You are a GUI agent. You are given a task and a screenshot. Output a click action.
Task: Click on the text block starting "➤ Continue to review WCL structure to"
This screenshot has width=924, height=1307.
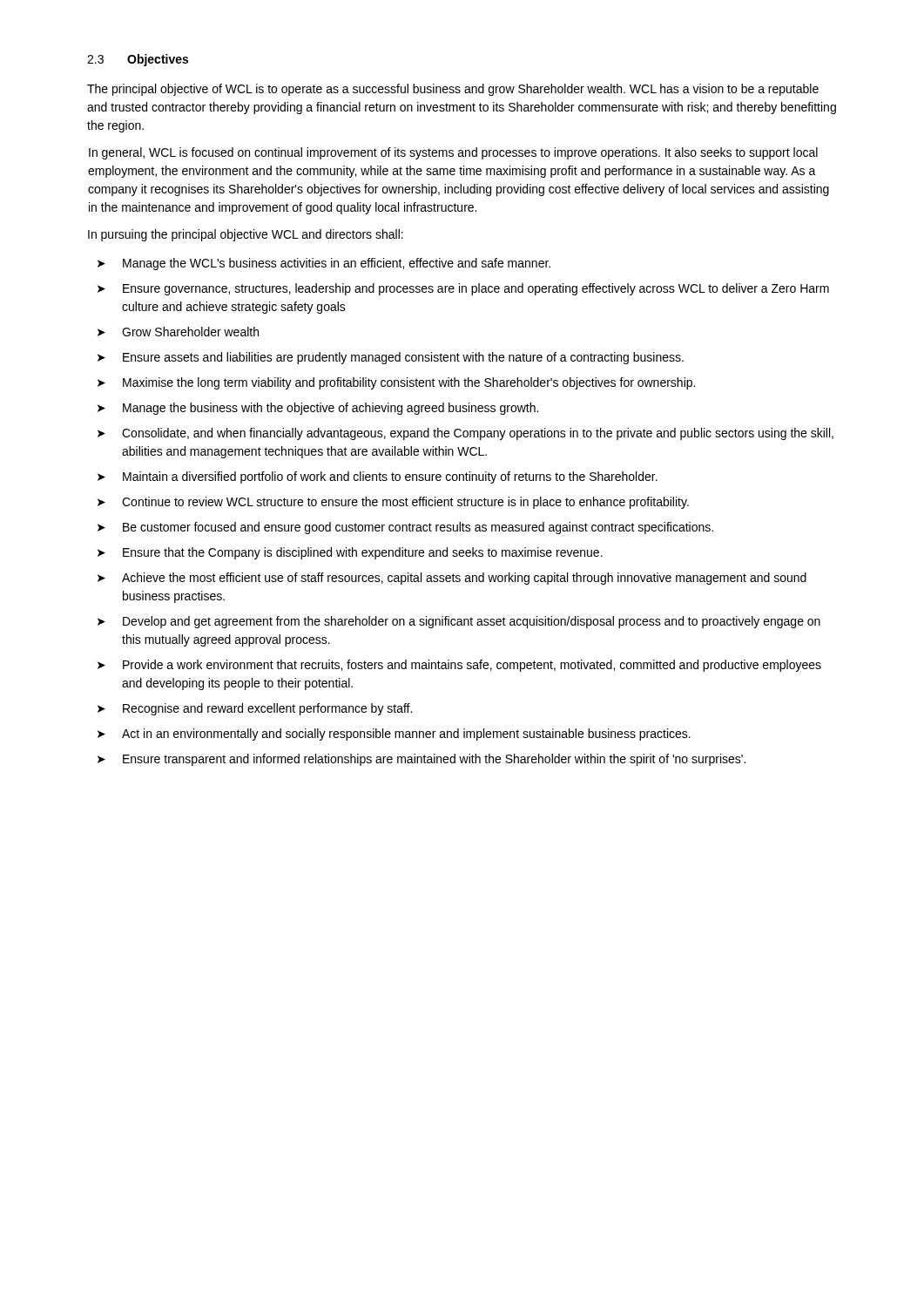tap(462, 502)
